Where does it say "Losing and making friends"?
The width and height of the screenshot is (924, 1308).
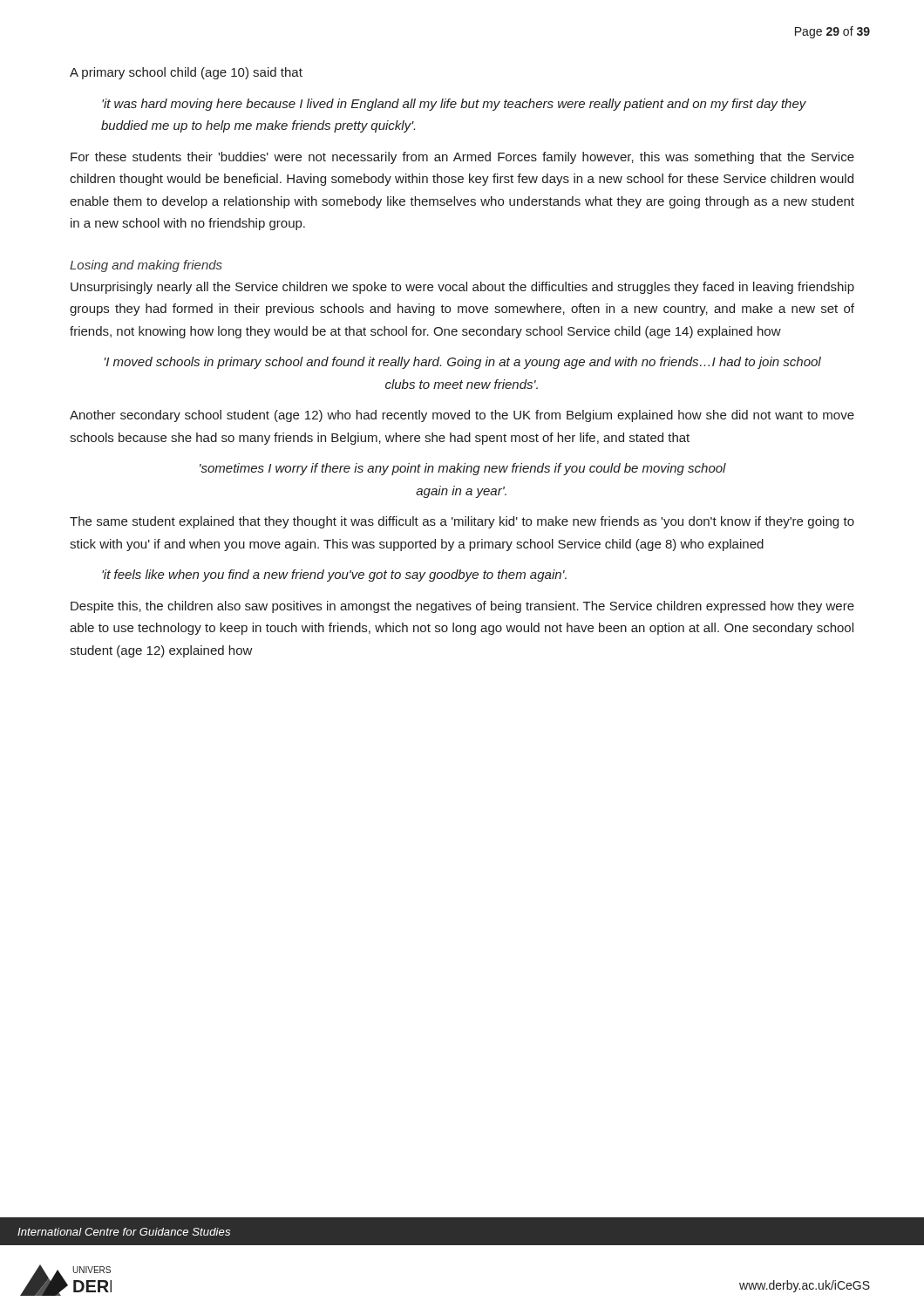(146, 264)
